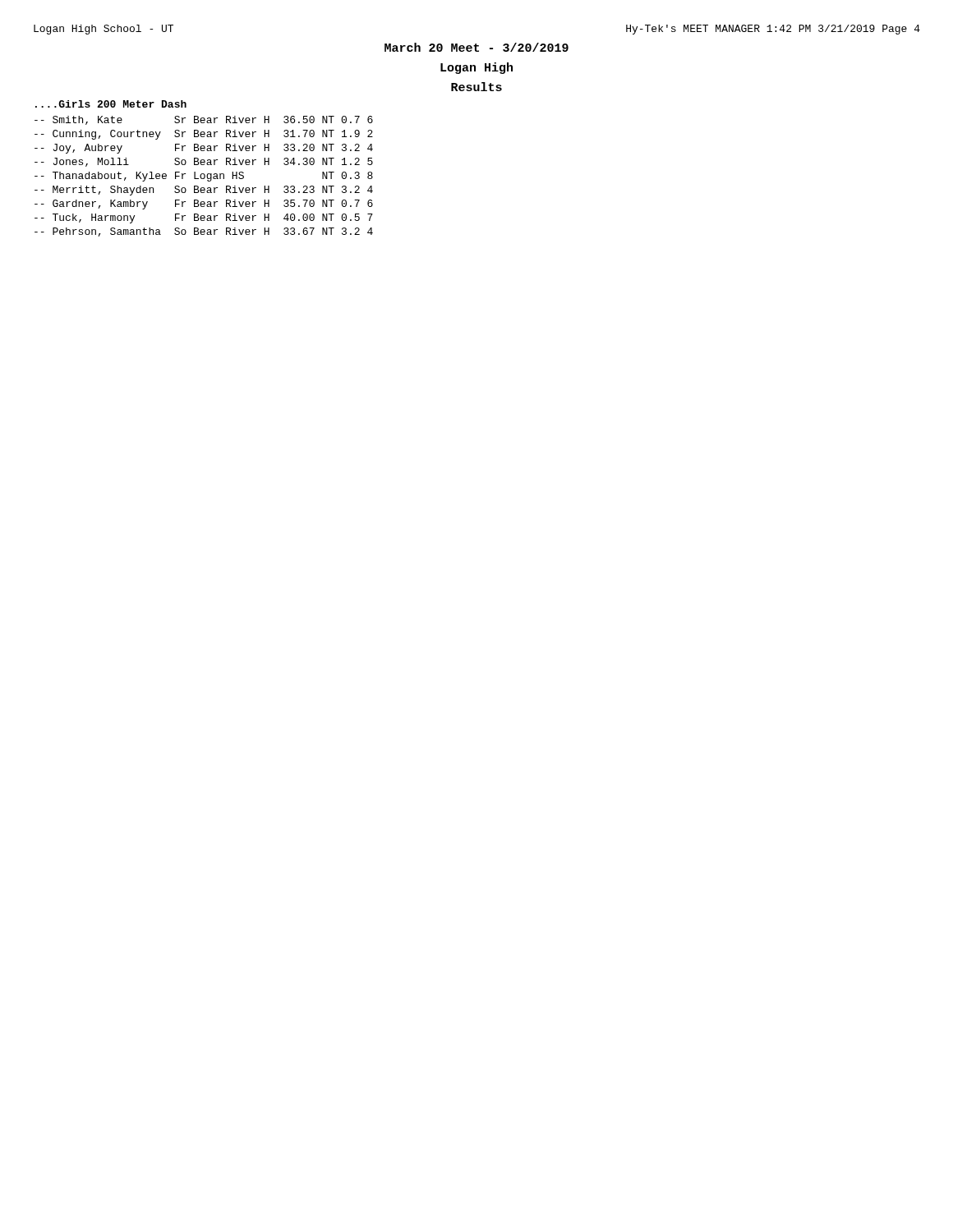Click the title
953x1232 pixels.
click(476, 69)
